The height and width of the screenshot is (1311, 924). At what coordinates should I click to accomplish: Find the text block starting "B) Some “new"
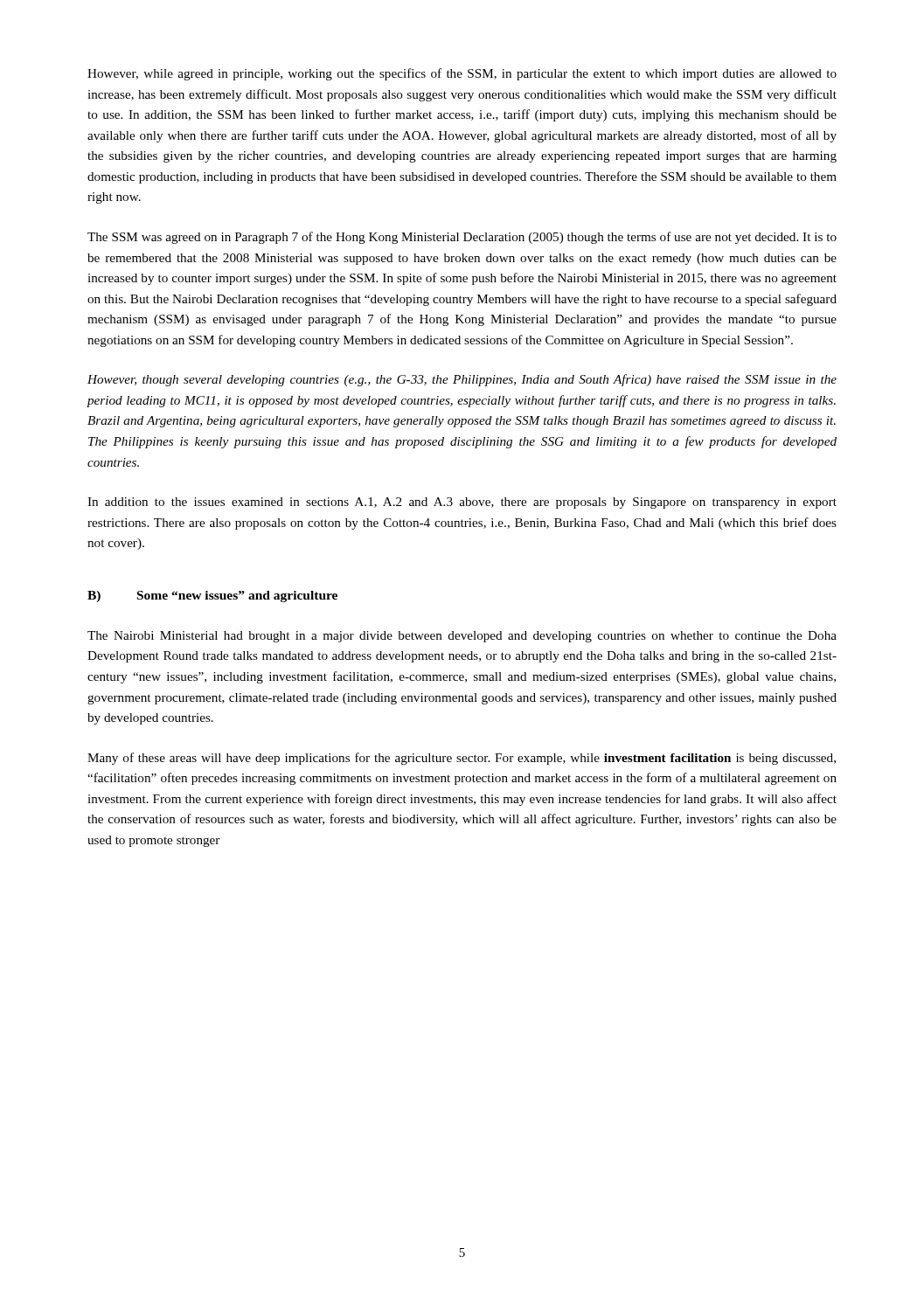(x=213, y=595)
